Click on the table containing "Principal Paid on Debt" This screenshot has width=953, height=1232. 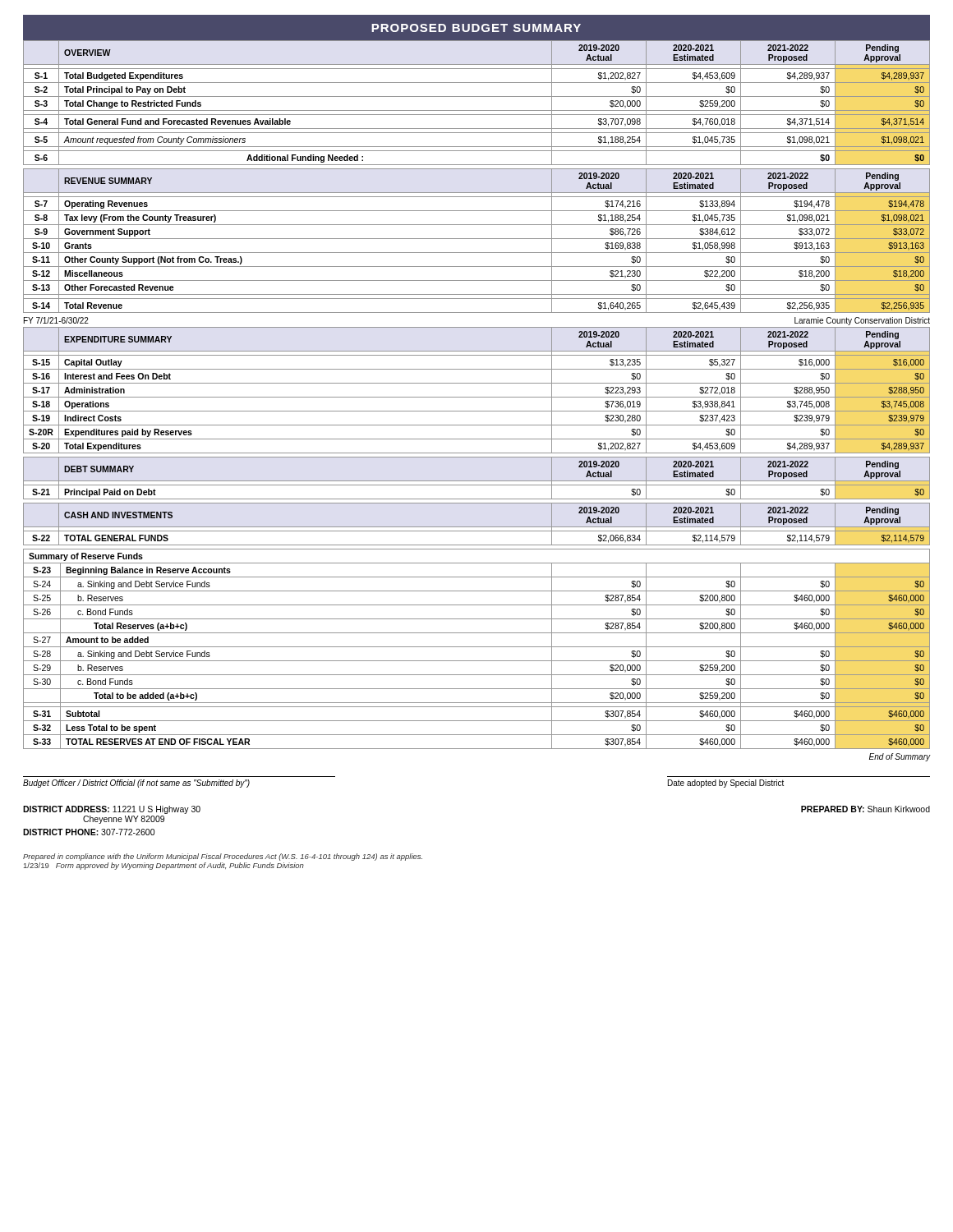click(476, 478)
